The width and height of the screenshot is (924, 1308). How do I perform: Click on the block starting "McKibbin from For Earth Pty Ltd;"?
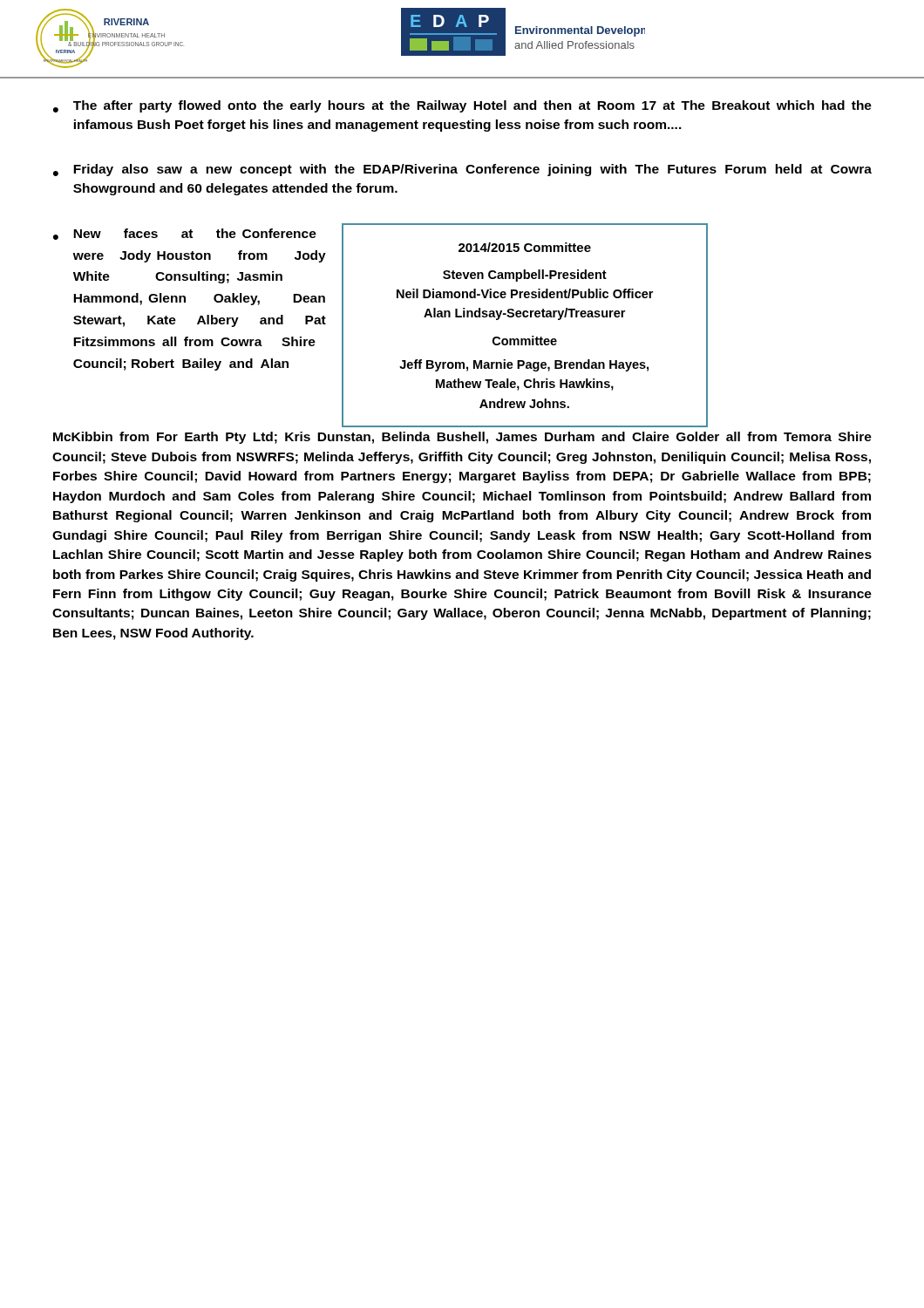point(462,535)
